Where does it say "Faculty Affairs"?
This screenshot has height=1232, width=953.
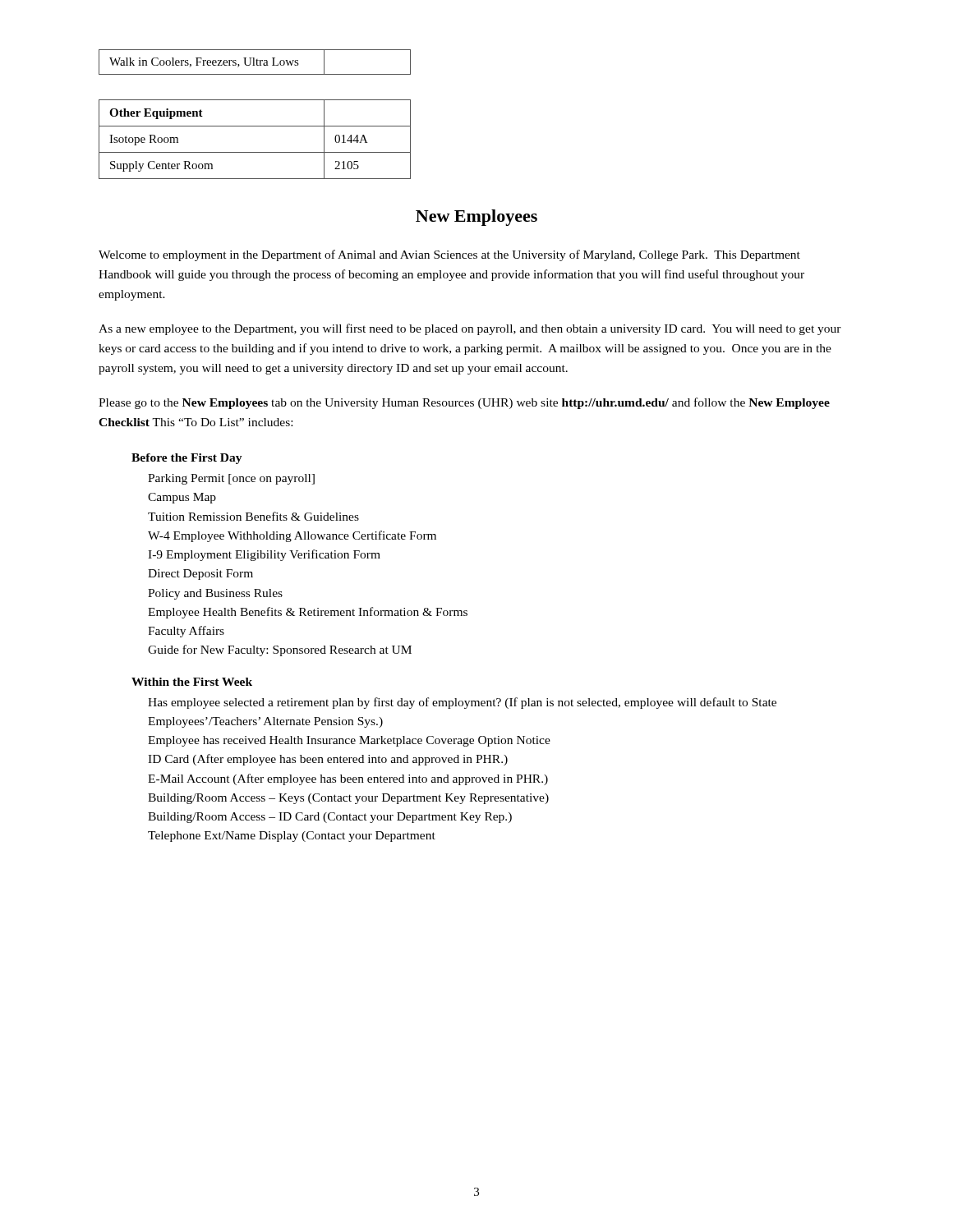(x=186, y=630)
